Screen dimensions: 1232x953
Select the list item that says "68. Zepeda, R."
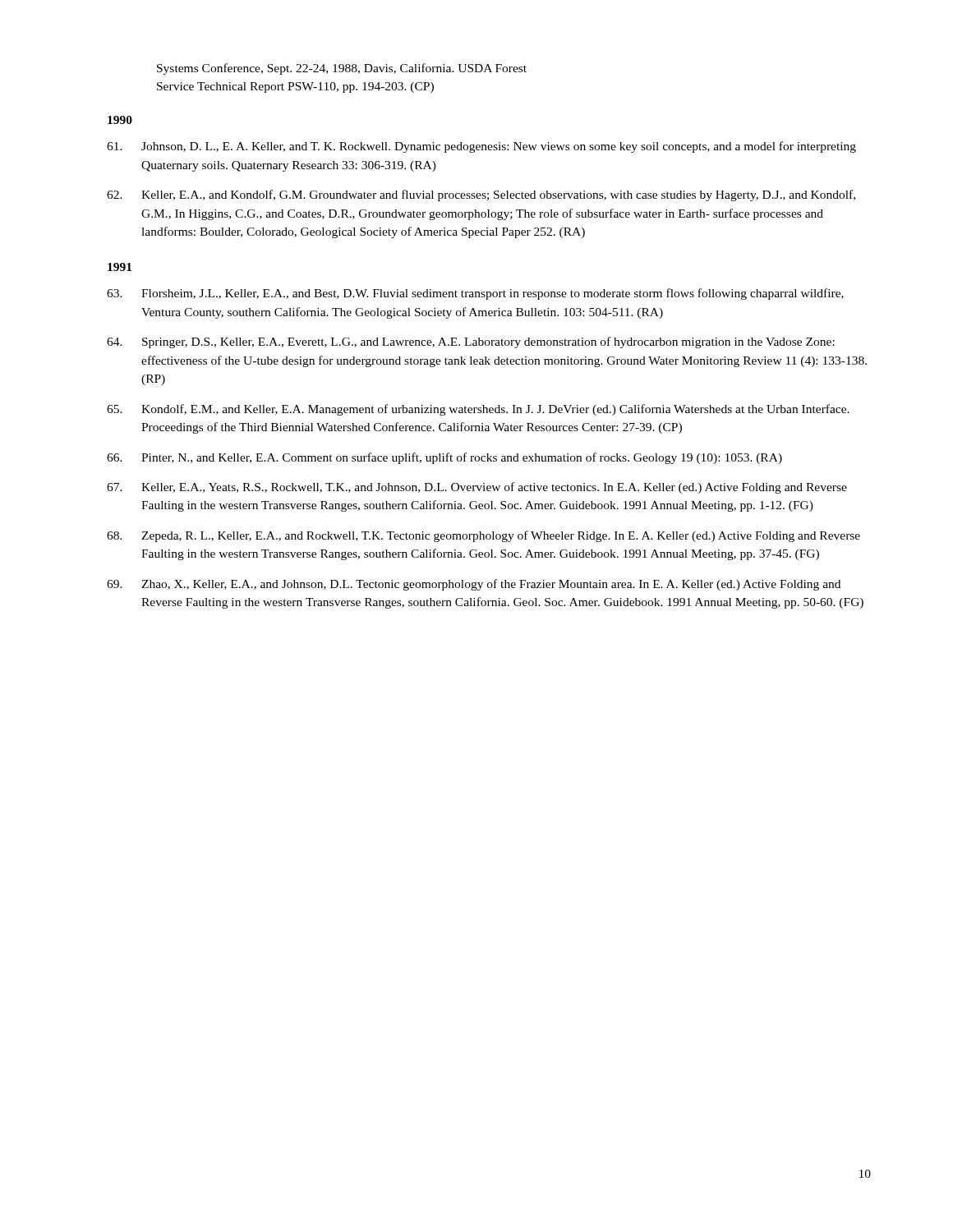[x=489, y=545]
